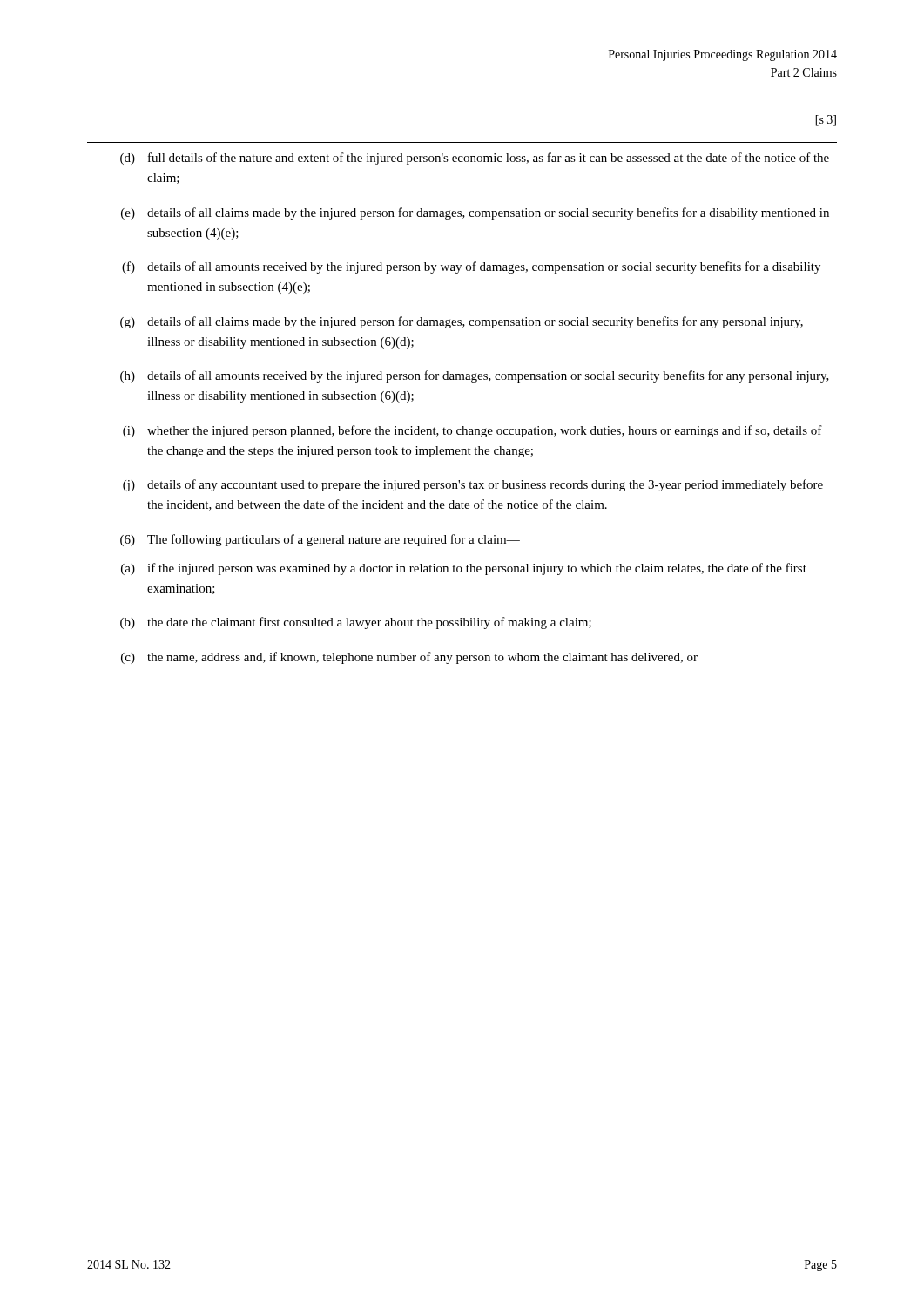The height and width of the screenshot is (1307, 924).
Task: Select the element starting "(c) the name, address"
Action: (x=462, y=657)
